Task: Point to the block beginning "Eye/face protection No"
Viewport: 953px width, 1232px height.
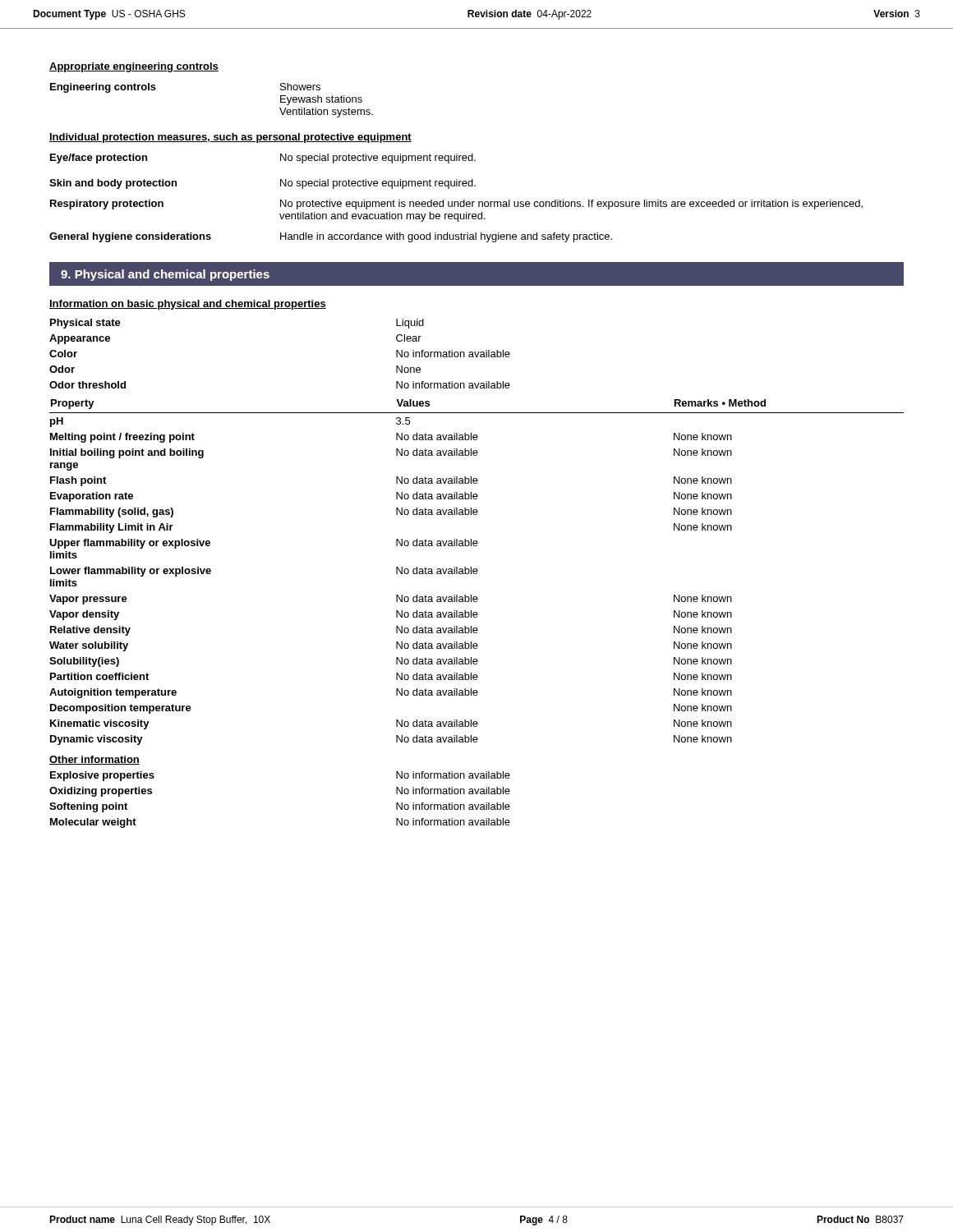Action: click(x=476, y=157)
